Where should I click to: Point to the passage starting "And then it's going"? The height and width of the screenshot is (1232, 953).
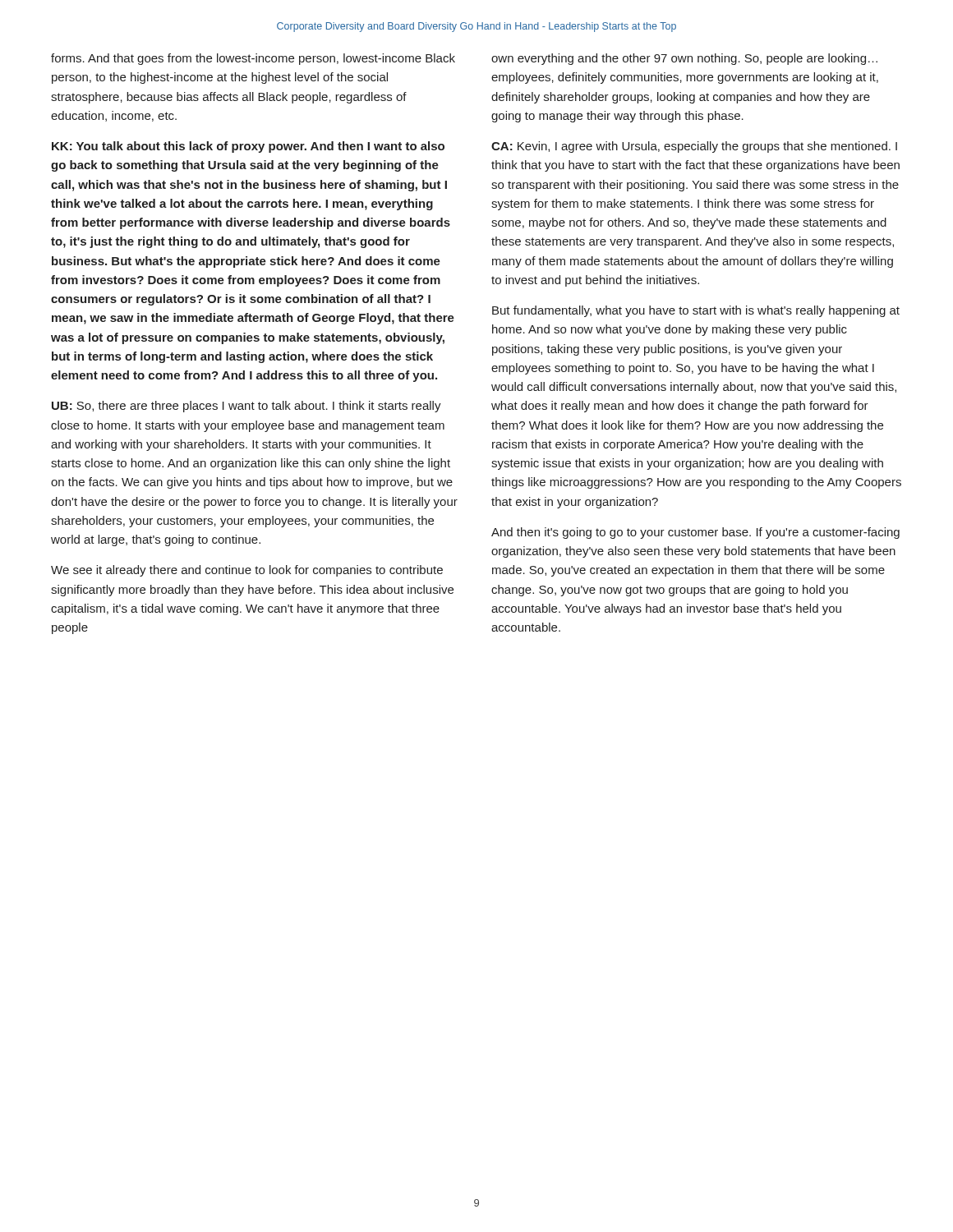pos(697,579)
